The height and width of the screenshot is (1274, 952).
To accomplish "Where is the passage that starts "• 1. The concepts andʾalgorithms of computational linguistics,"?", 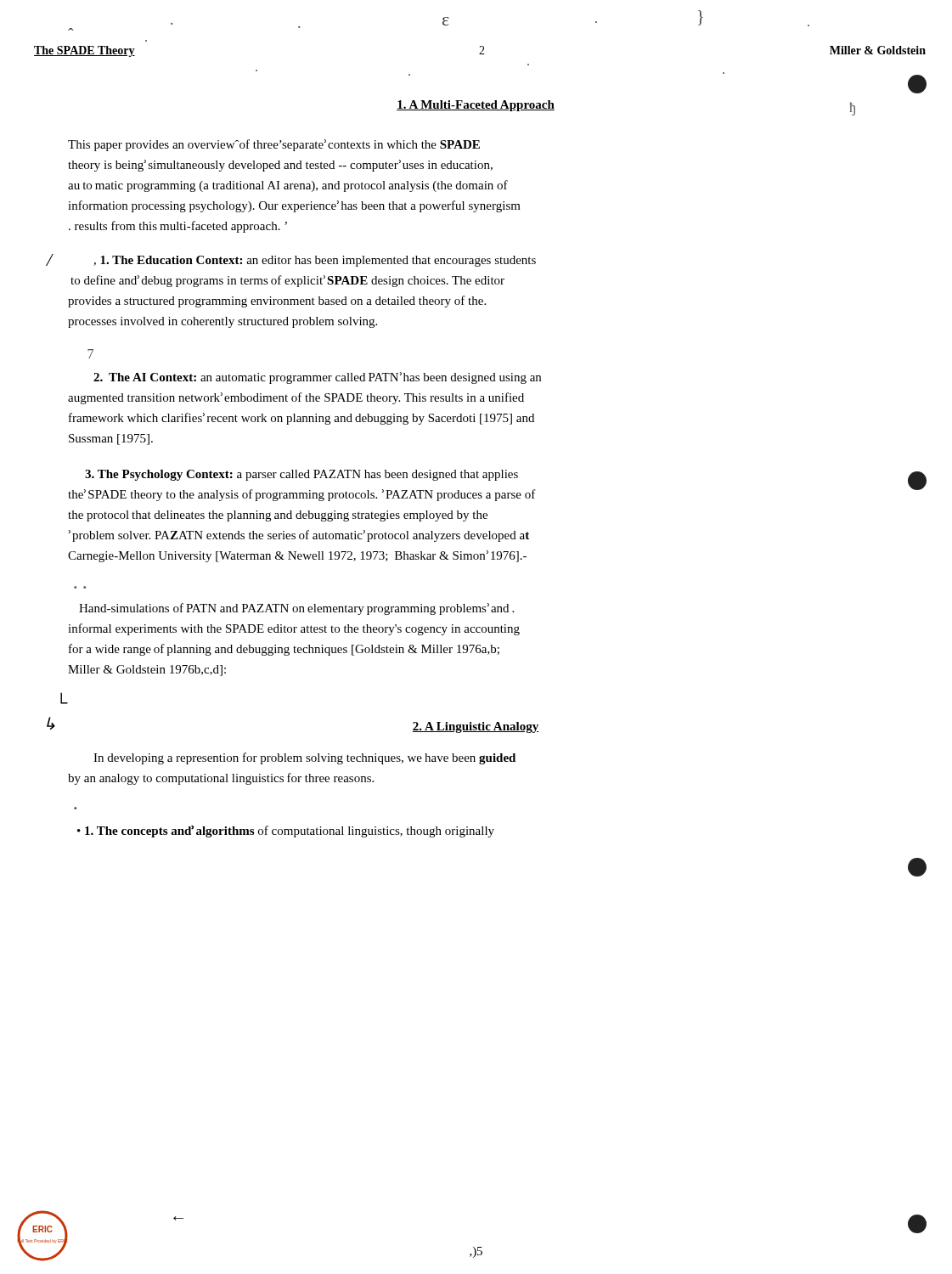I will coord(476,831).
